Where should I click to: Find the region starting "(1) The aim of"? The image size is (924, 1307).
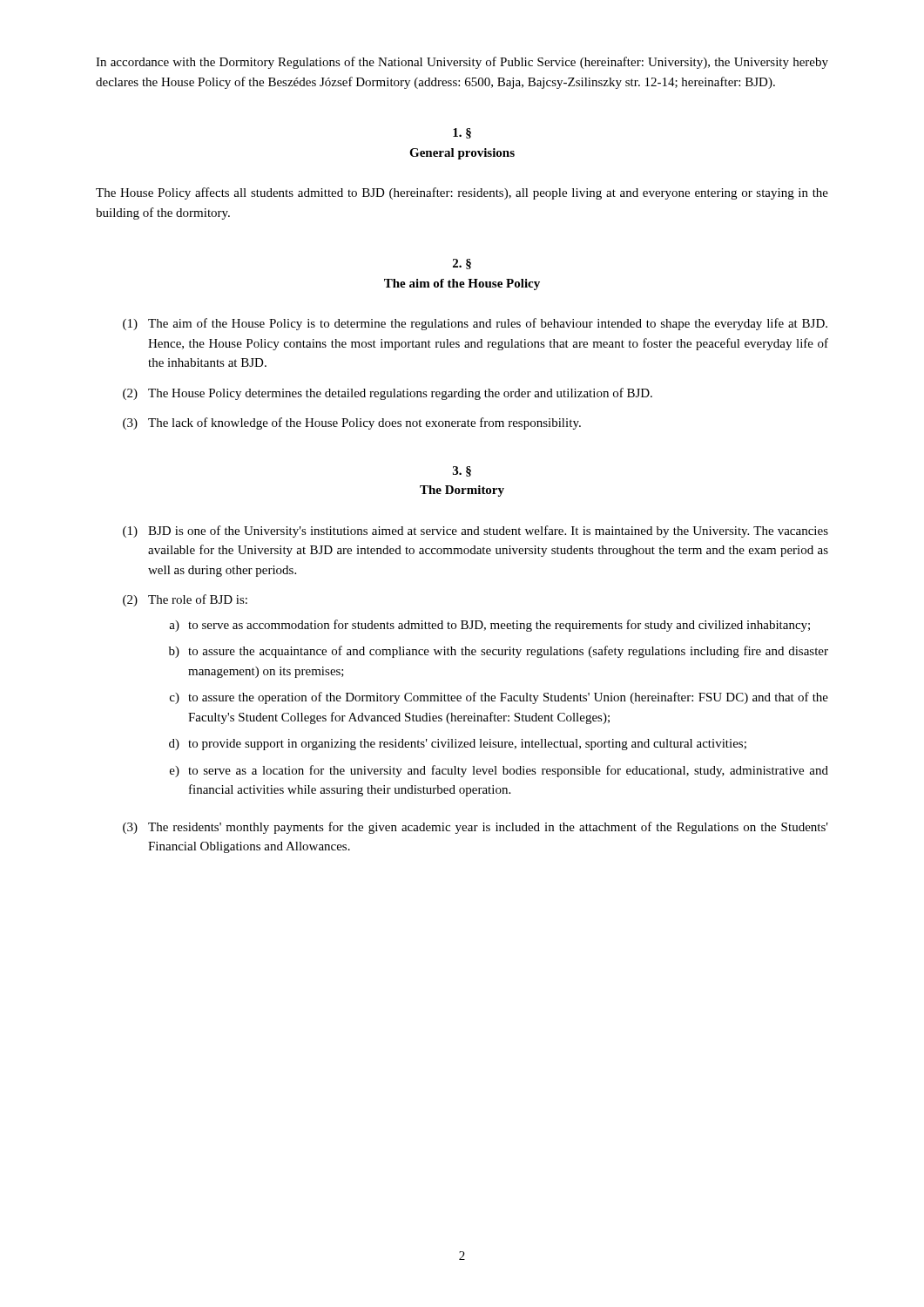(x=462, y=343)
